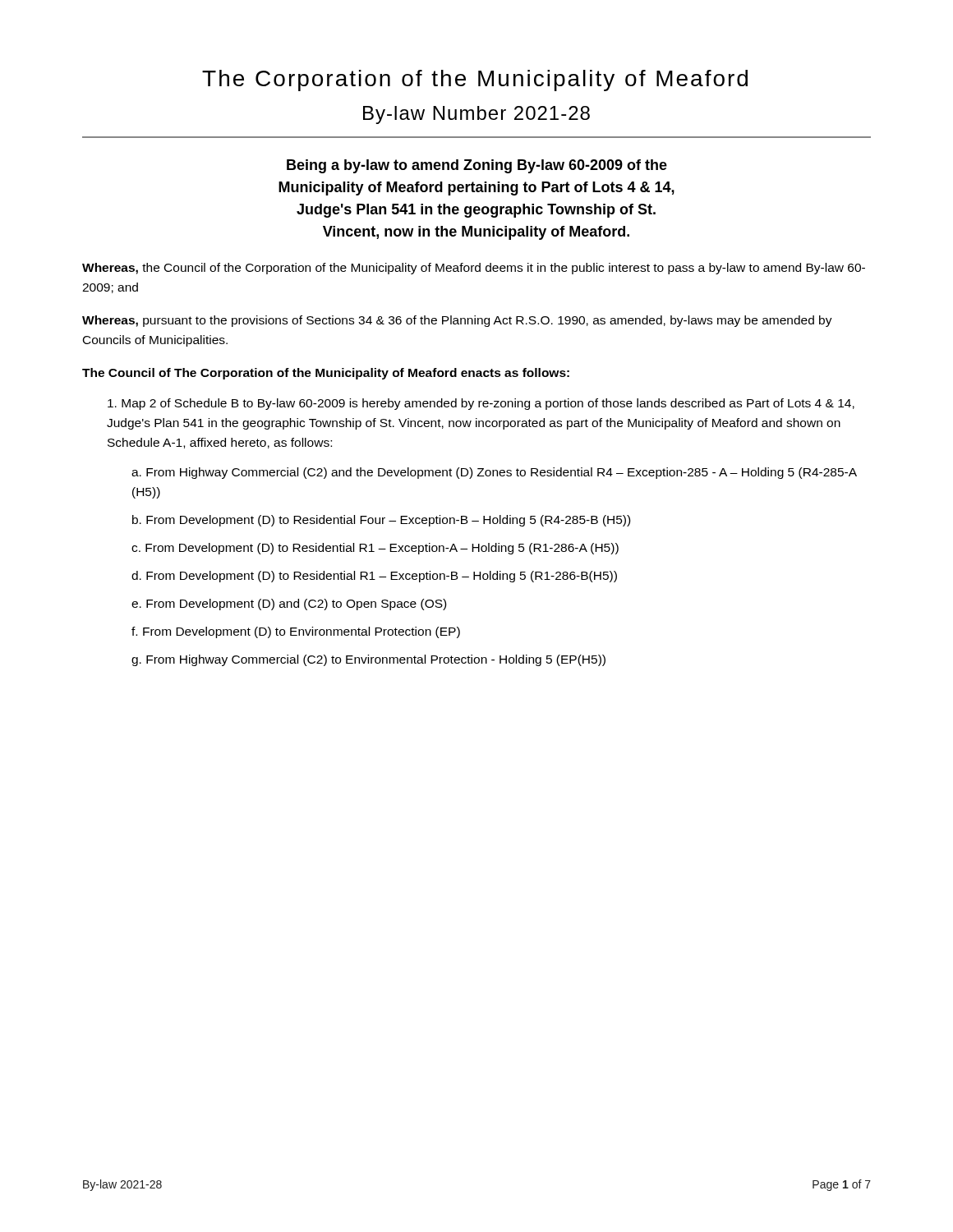Image resolution: width=953 pixels, height=1232 pixels.
Task: Find the title containing "By-law Number 2021-28"
Action: pyautogui.click(x=476, y=113)
